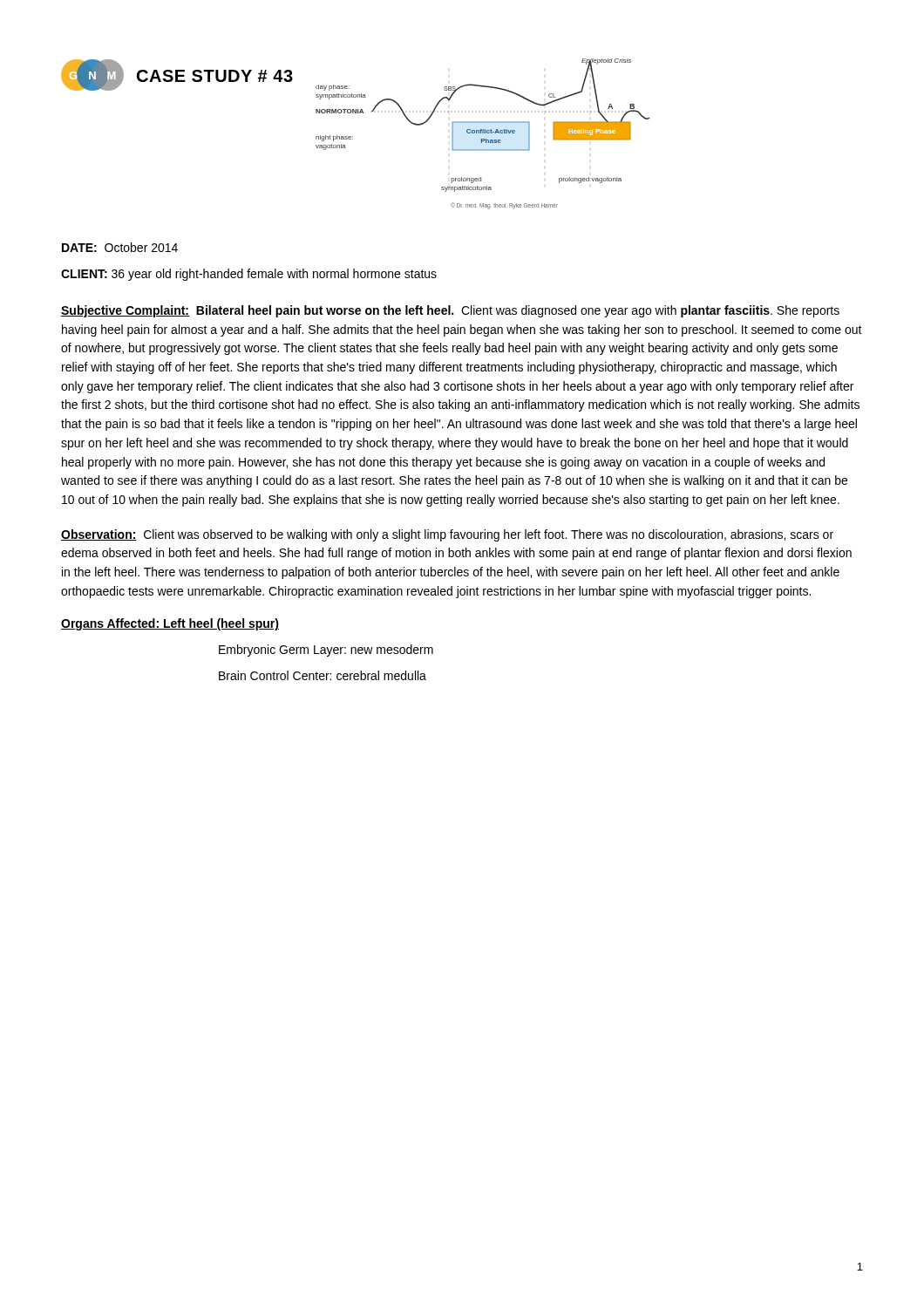Select the text block starting "Subjective Complaint: Bilateral heel pain"
The image size is (924, 1308).
(x=461, y=405)
